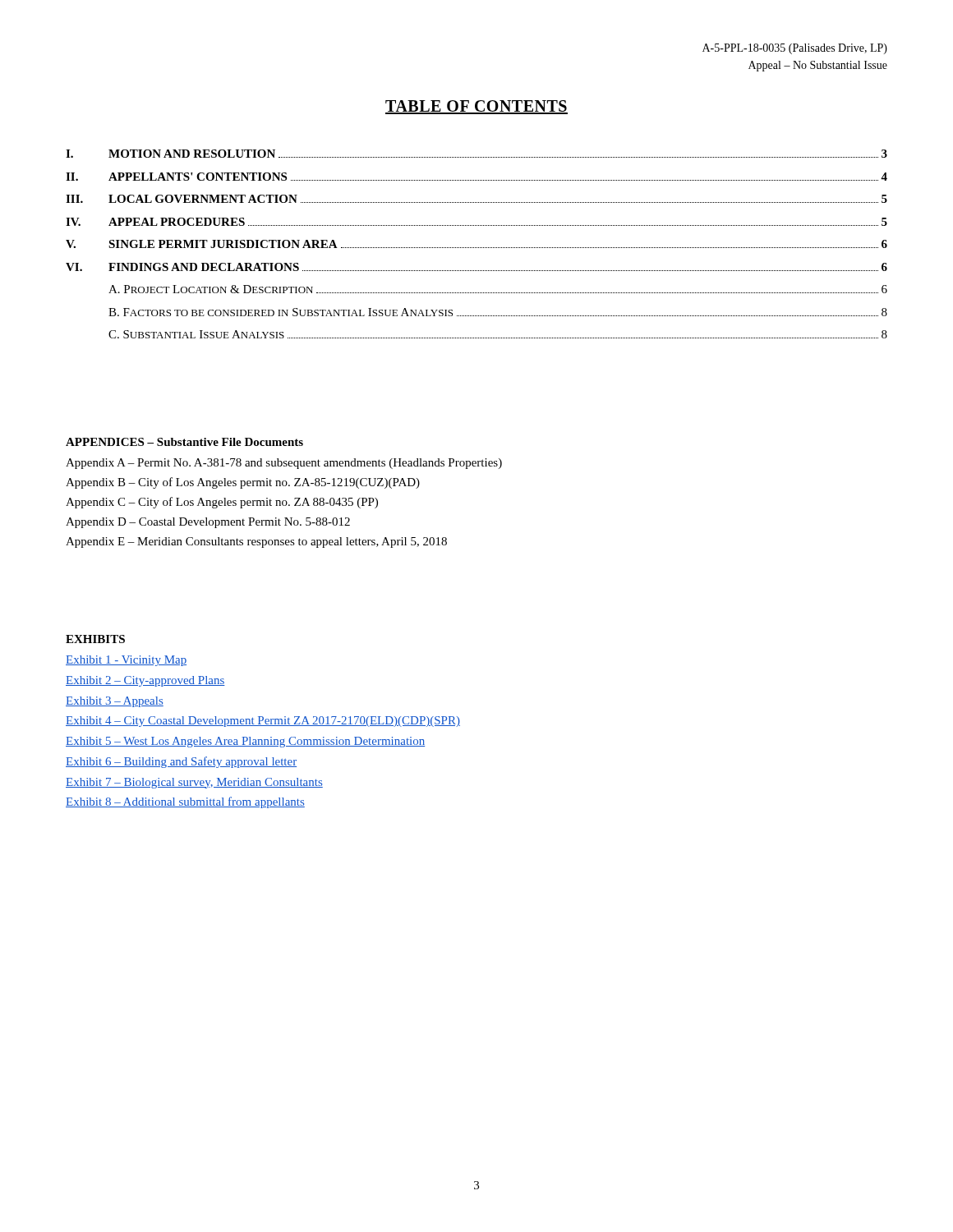Locate the text "V. SINGLE PERMIT JURISDICTION AREA 6"
The image size is (953, 1232).
pos(476,245)
